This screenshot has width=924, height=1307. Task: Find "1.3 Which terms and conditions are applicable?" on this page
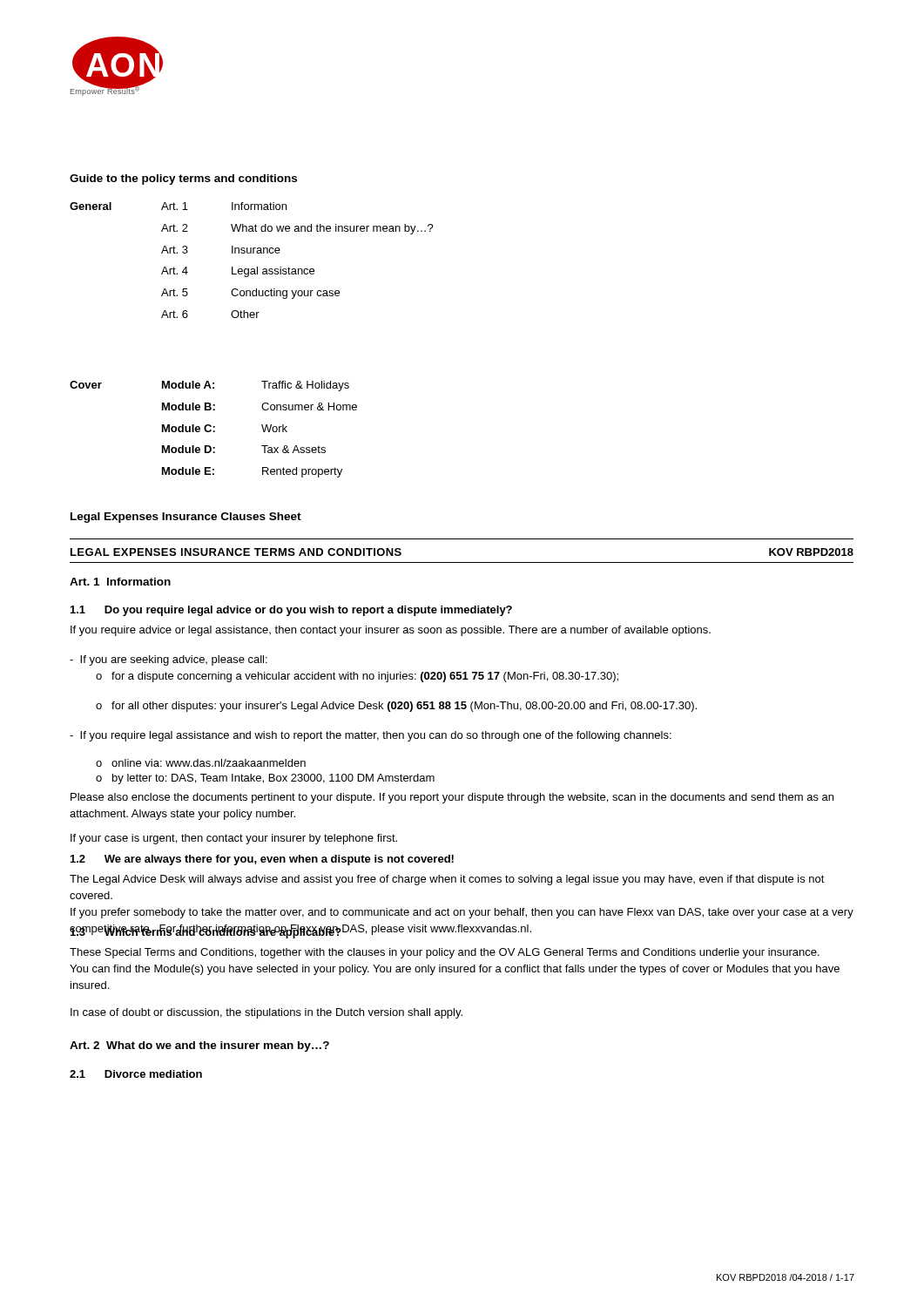tap(206, 932)
